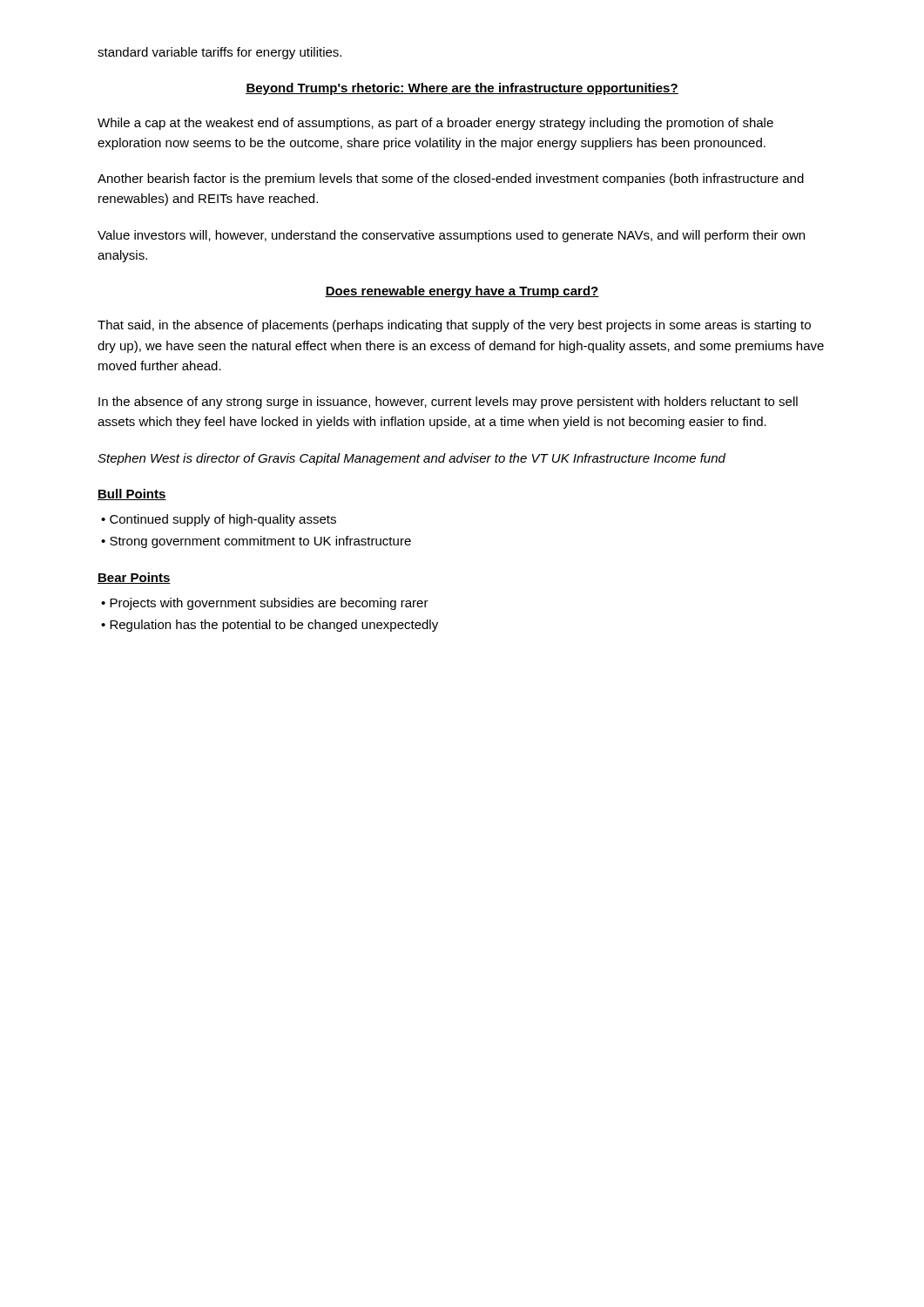924x1307 pixels.
Task: Click on the passage starting "That said, in the"
Action: tap(461, 345)
